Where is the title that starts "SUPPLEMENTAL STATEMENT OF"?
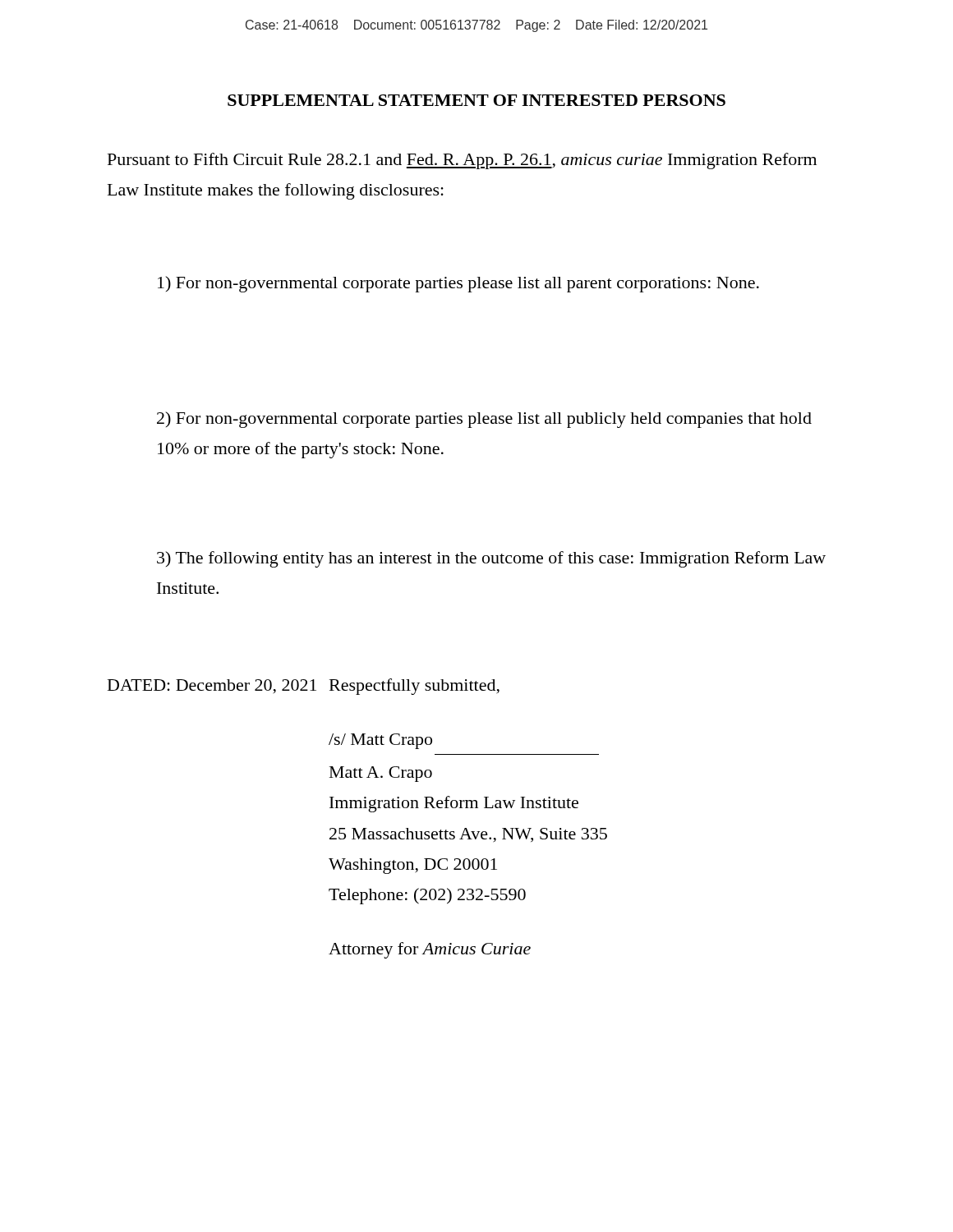The image size is (953, 1232). click(476, 100)
